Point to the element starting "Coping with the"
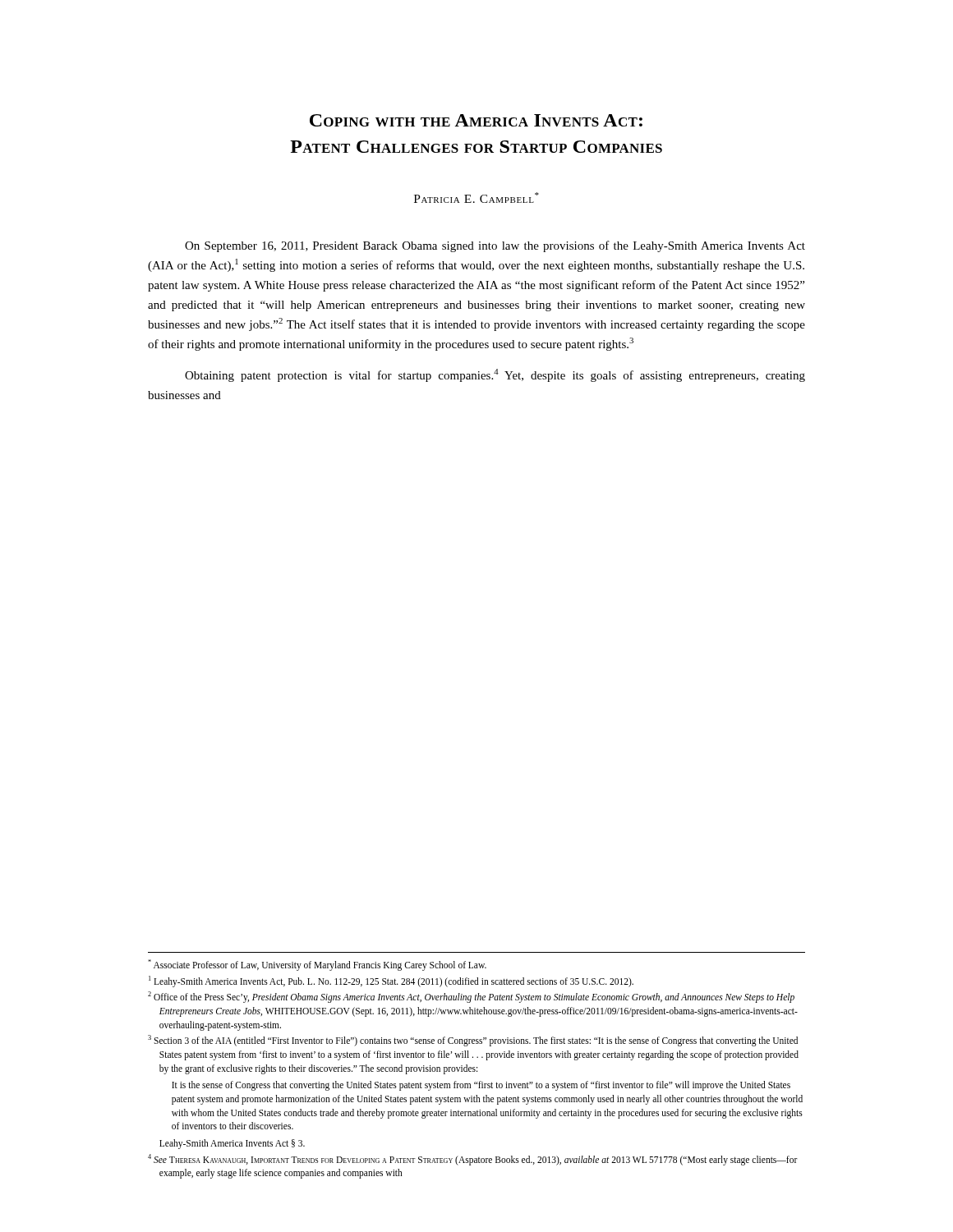The width and height of the screenshot is (953, 1232). point(476,133)
